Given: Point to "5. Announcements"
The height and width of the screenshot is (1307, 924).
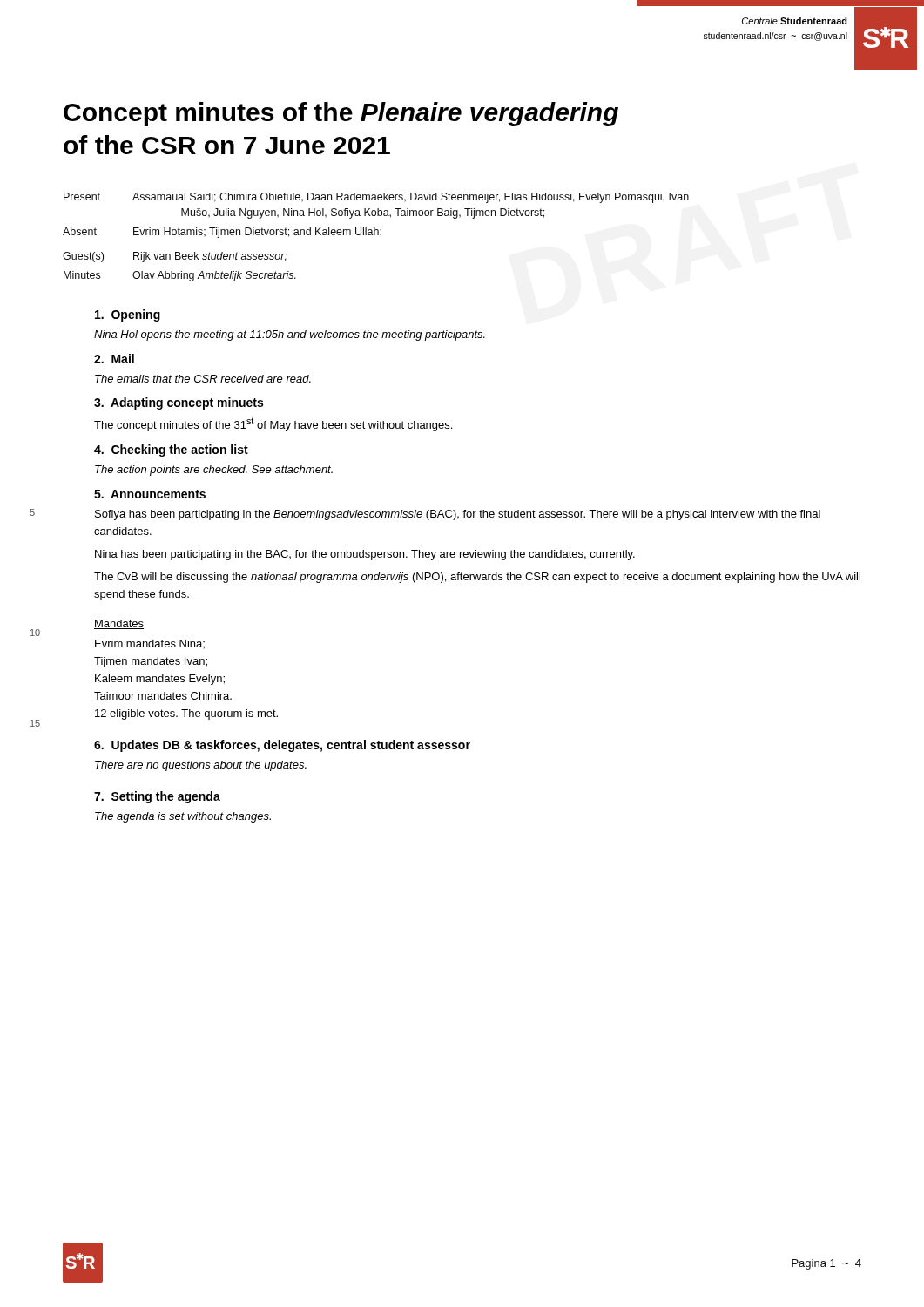Looking at the screenshot, I should [x=150, y=494].
